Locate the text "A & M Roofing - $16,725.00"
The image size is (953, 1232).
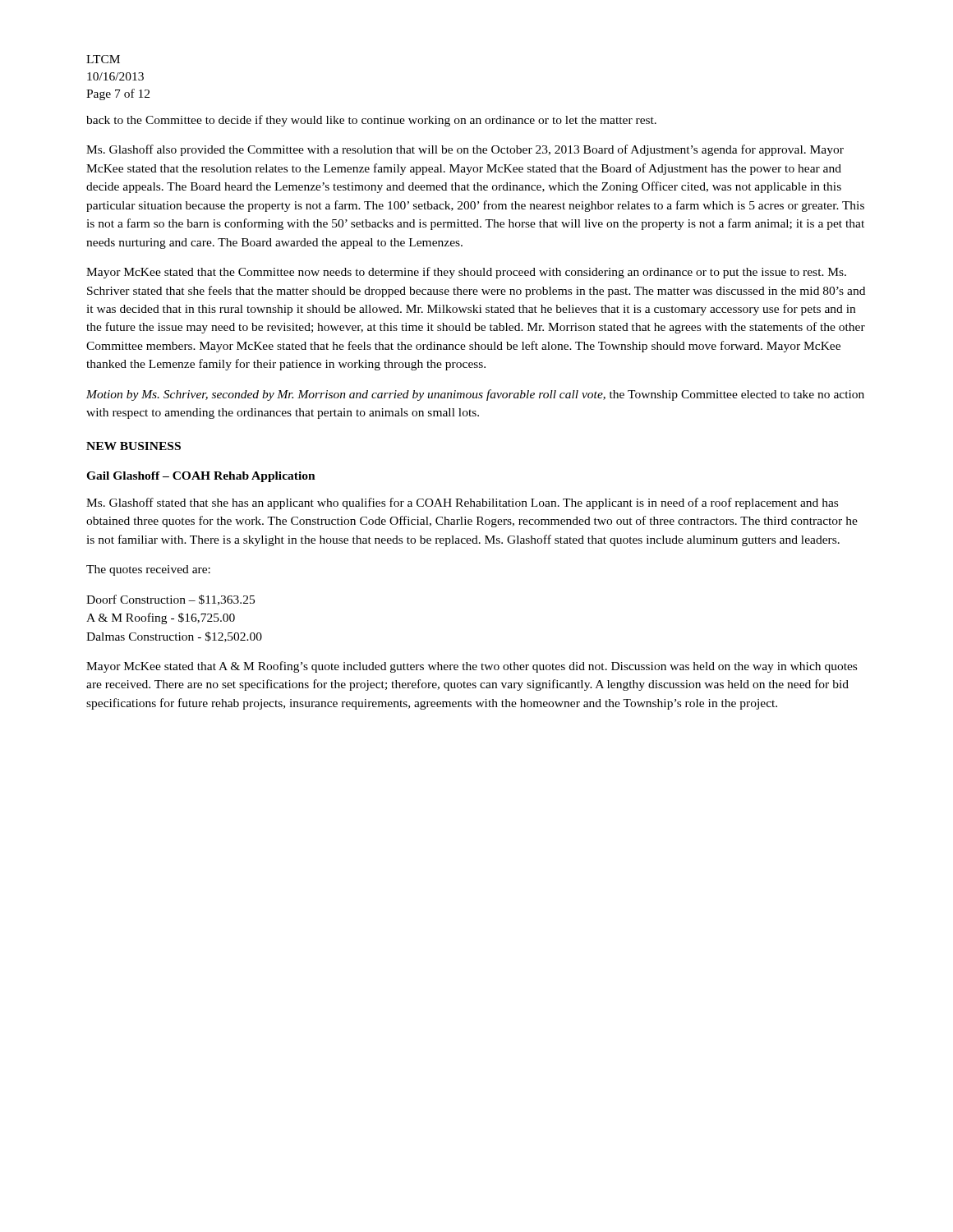[161, 617]
